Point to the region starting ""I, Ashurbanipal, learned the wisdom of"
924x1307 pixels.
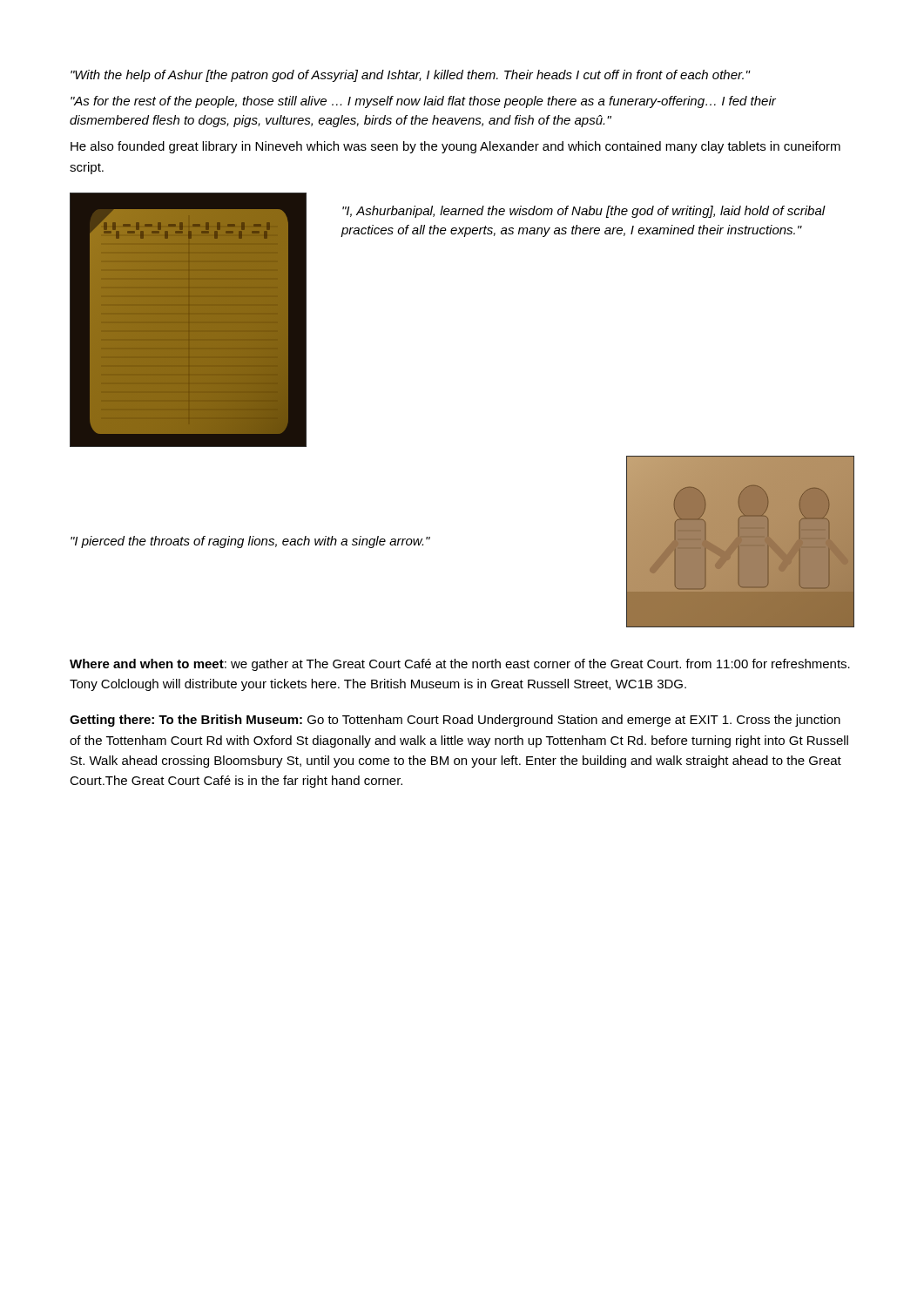(x=583, y=220)
